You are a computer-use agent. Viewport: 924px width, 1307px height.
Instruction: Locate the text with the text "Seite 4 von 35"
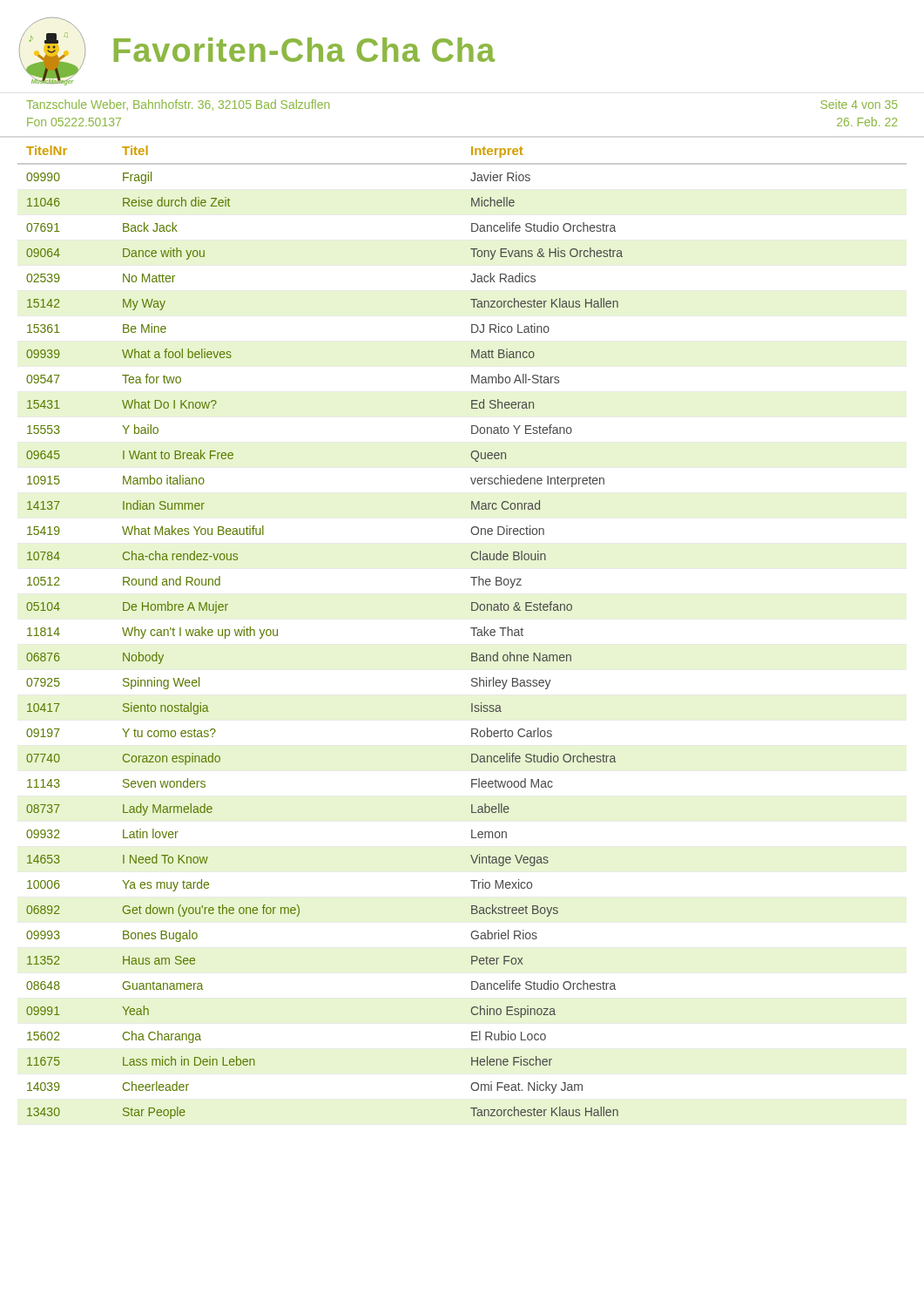[859, 105]
